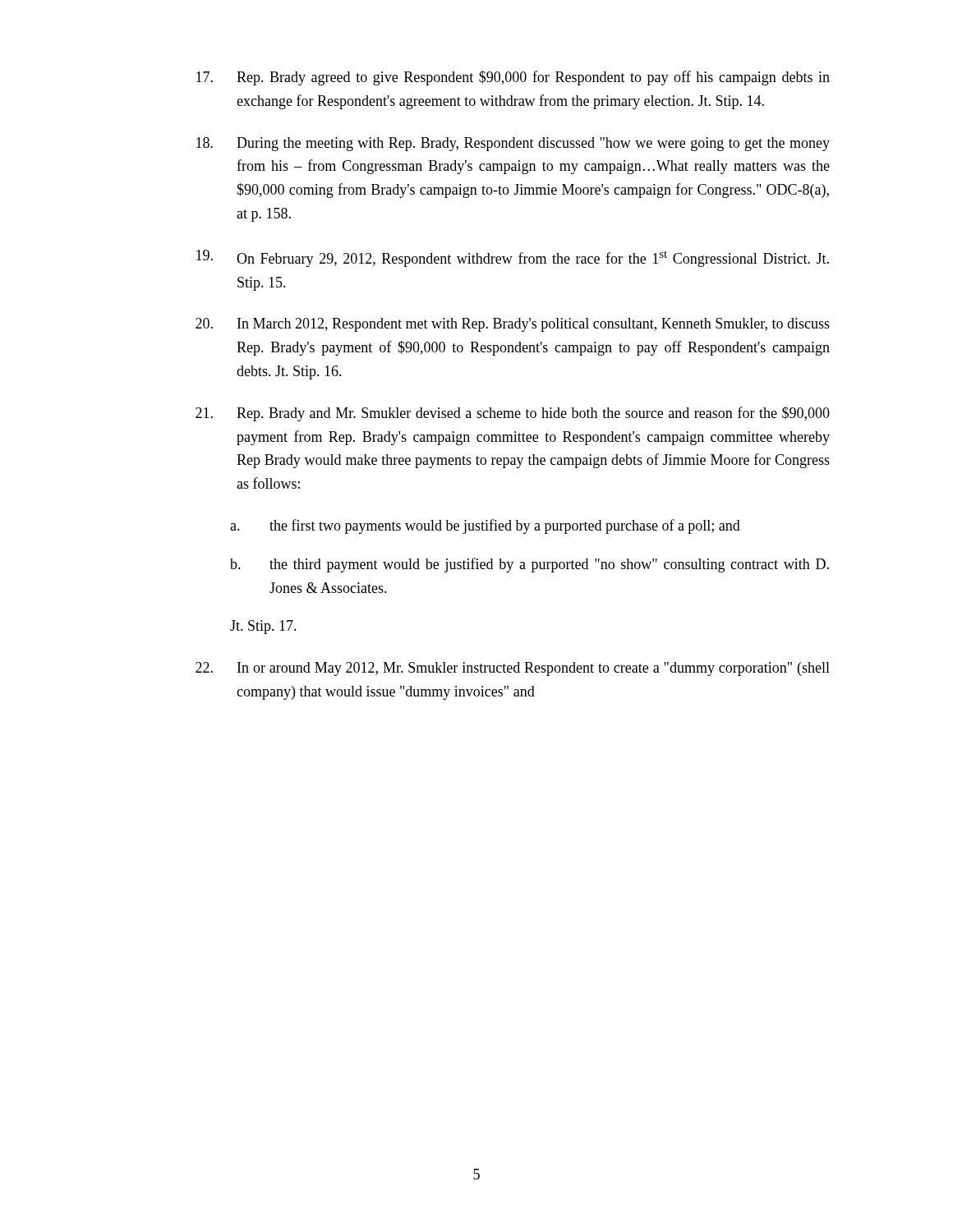Viewport: 953px width, 1232px height.
Task: Point to the block beginning "Rep. Brady agreed to"
Action: [x=476, y=89]
